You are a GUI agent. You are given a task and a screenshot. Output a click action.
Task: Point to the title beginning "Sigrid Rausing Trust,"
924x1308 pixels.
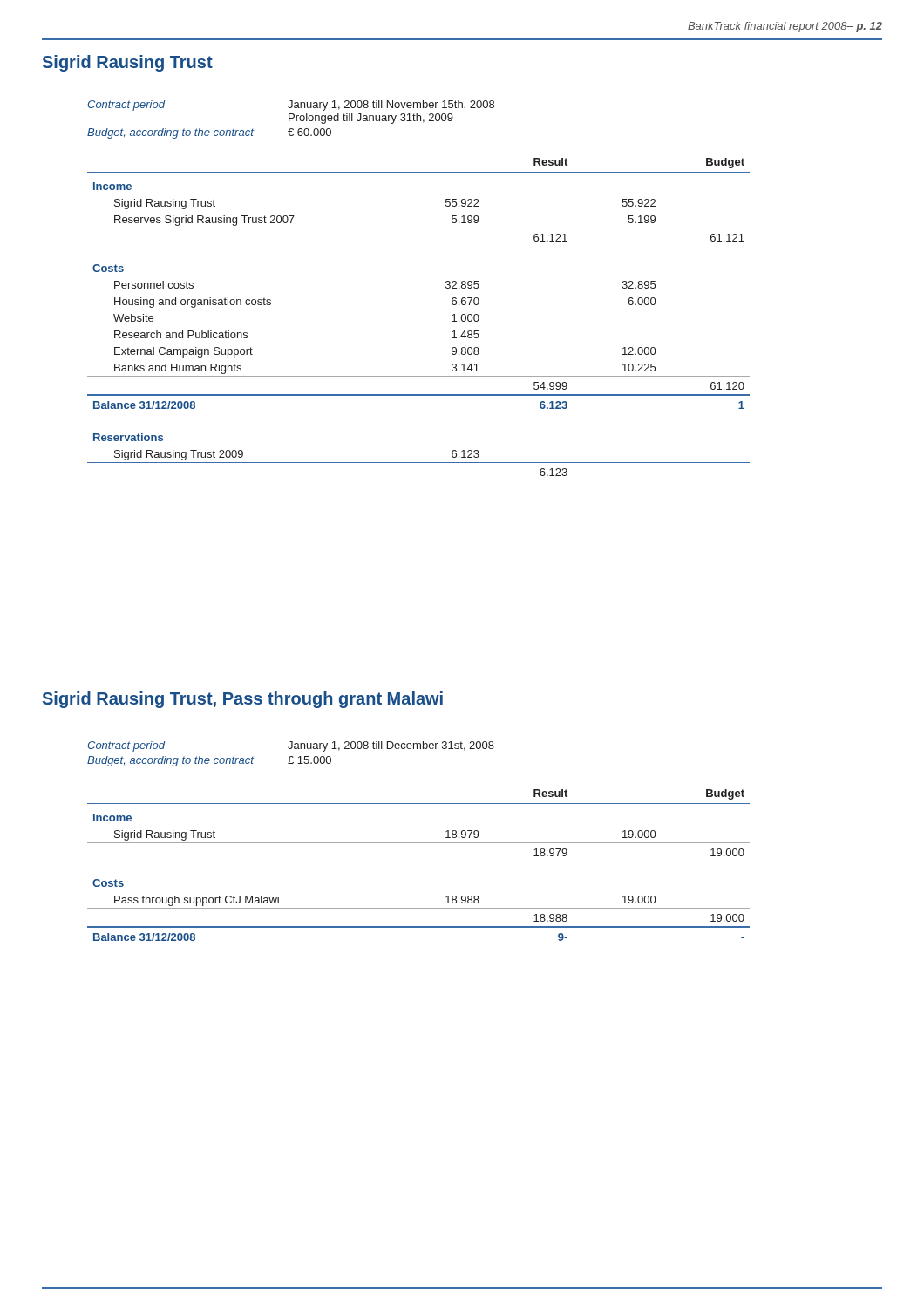(243, 698)
